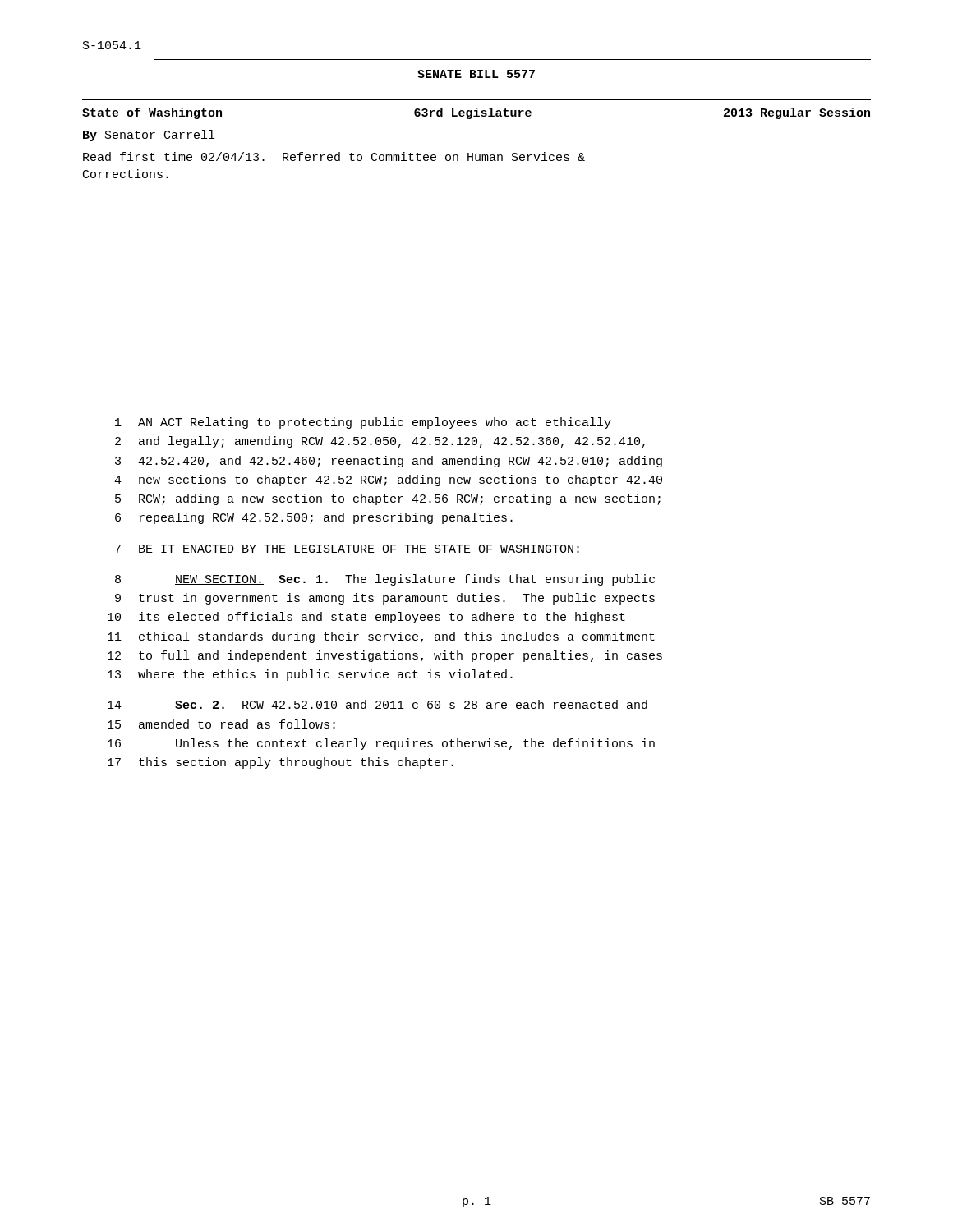The image size is (953, 1232).
Task: Find the block on this page that starts "7 BE IT ENACTED BY"
Action: click(476, 550)
